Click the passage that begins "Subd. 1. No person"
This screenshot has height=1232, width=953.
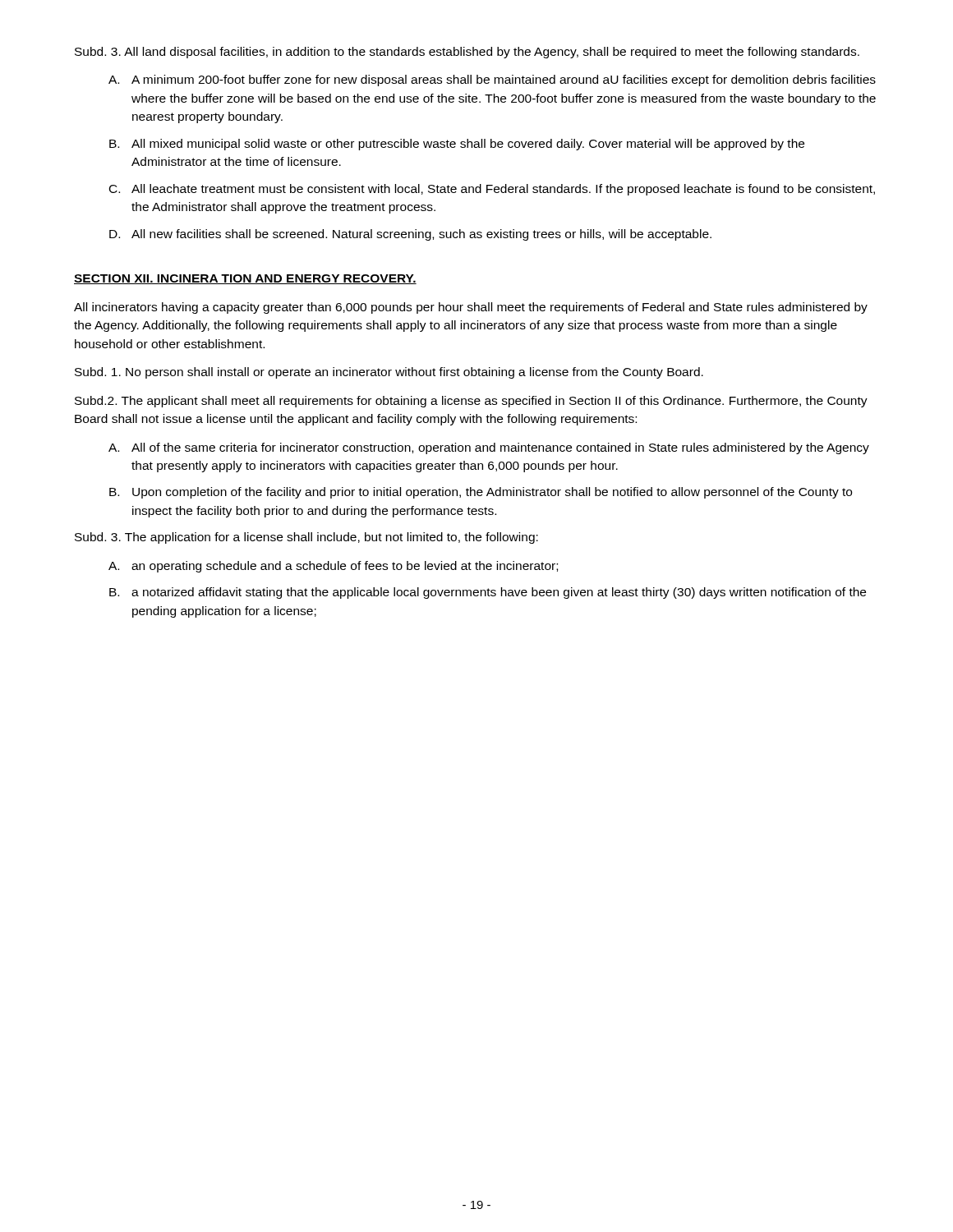[389, 372]
